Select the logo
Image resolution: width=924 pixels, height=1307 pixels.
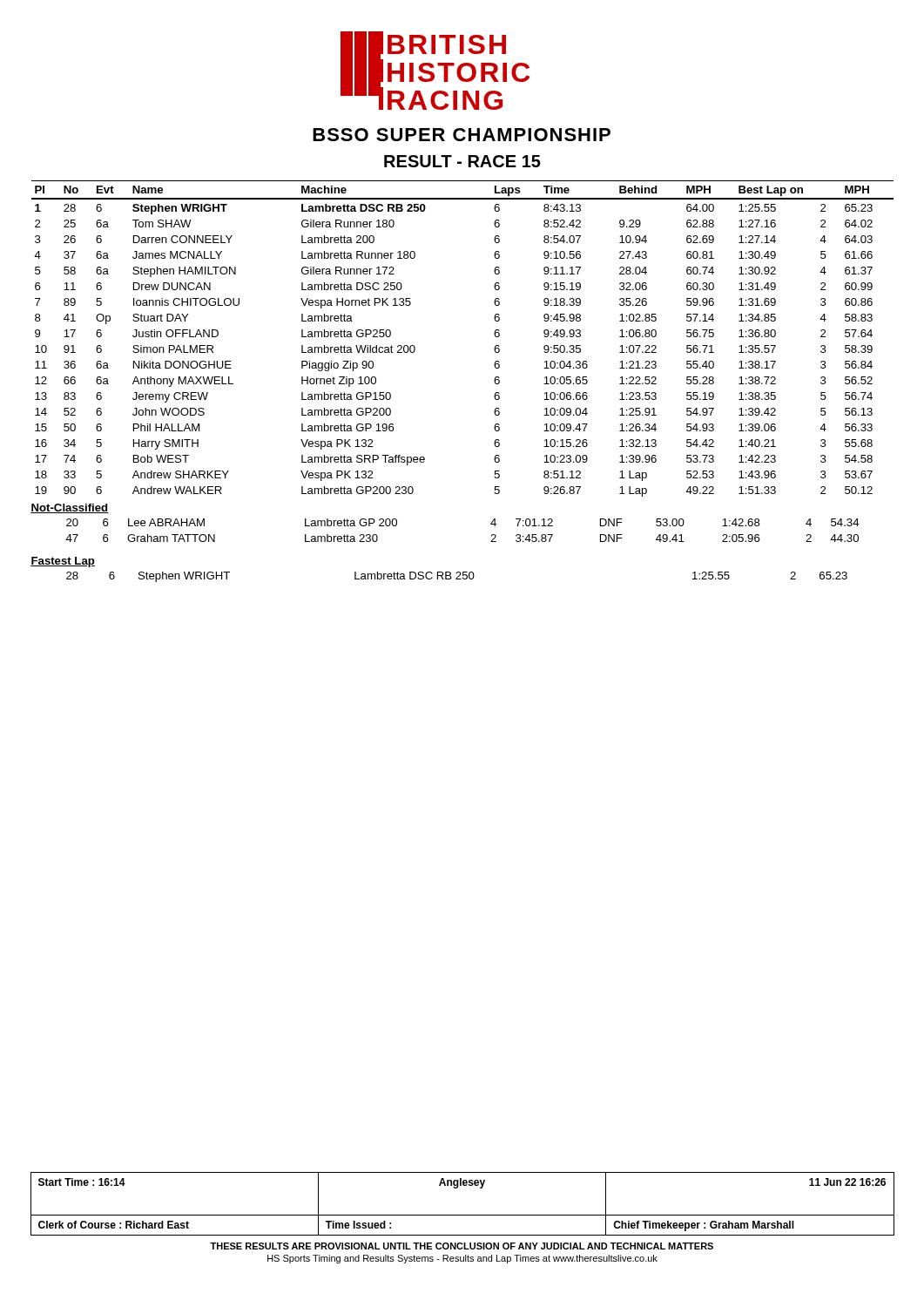pos(462,60)
